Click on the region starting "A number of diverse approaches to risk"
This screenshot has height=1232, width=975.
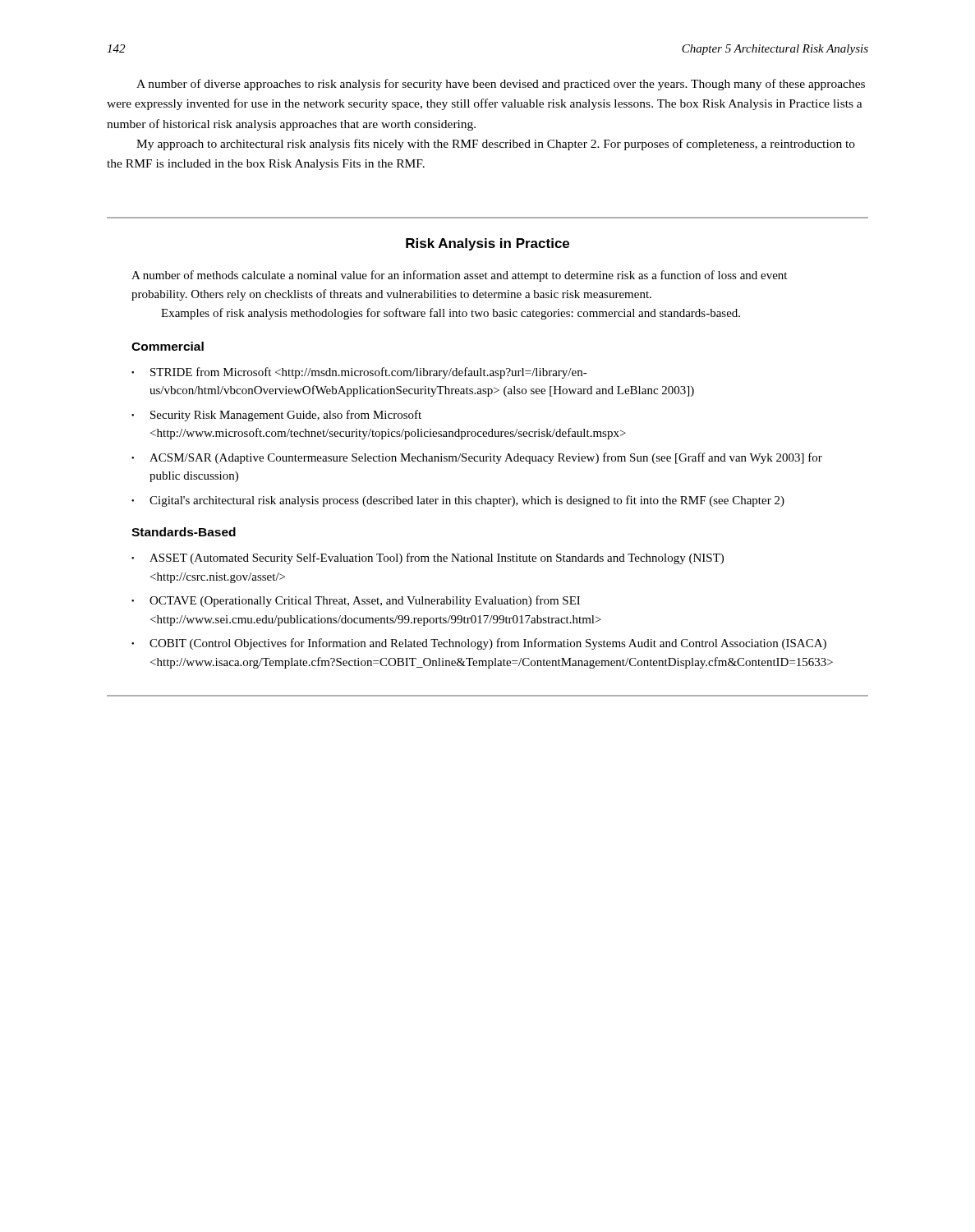(x=488, y=104)
